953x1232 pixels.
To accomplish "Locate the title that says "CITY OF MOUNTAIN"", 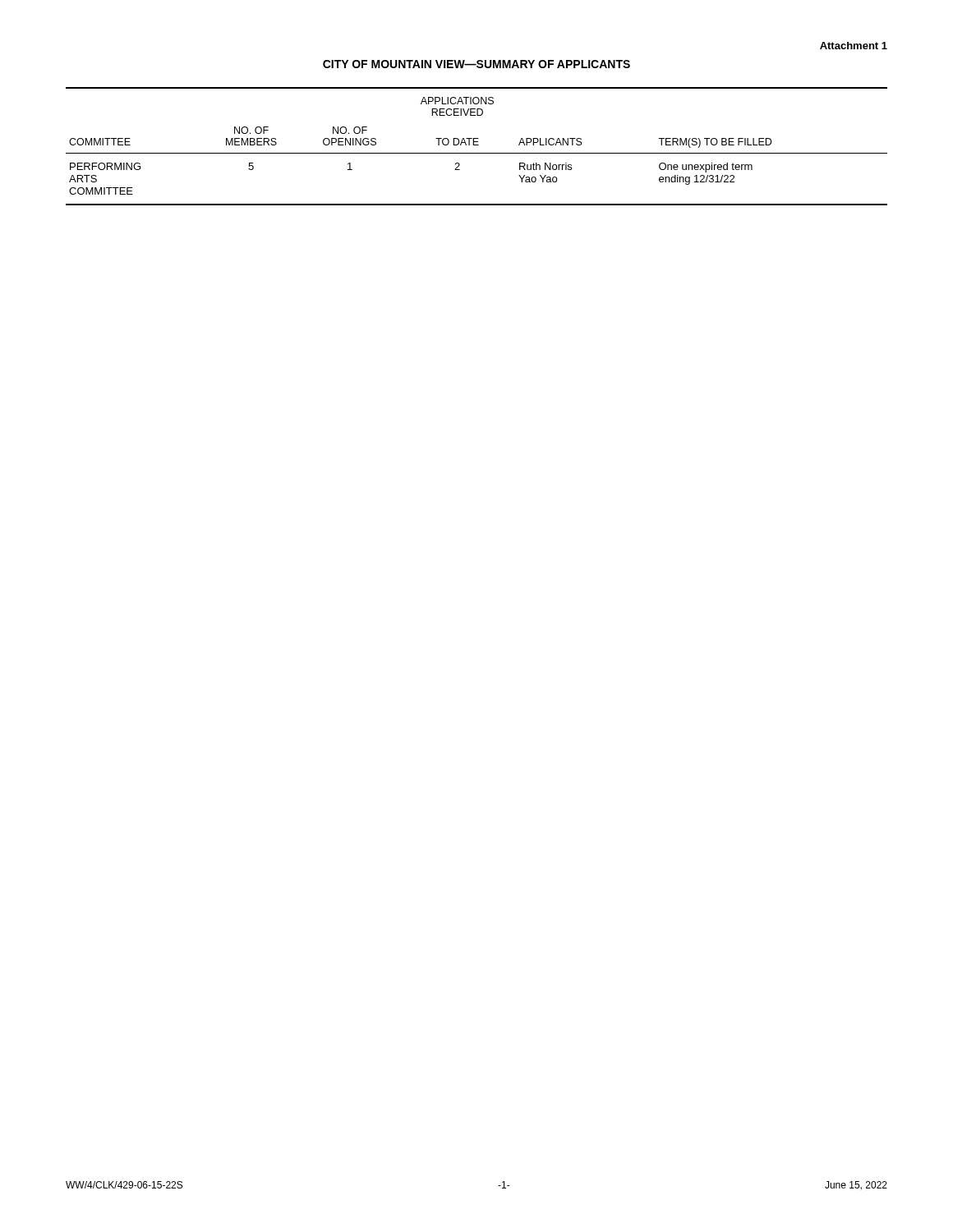I will click(476, 64).
